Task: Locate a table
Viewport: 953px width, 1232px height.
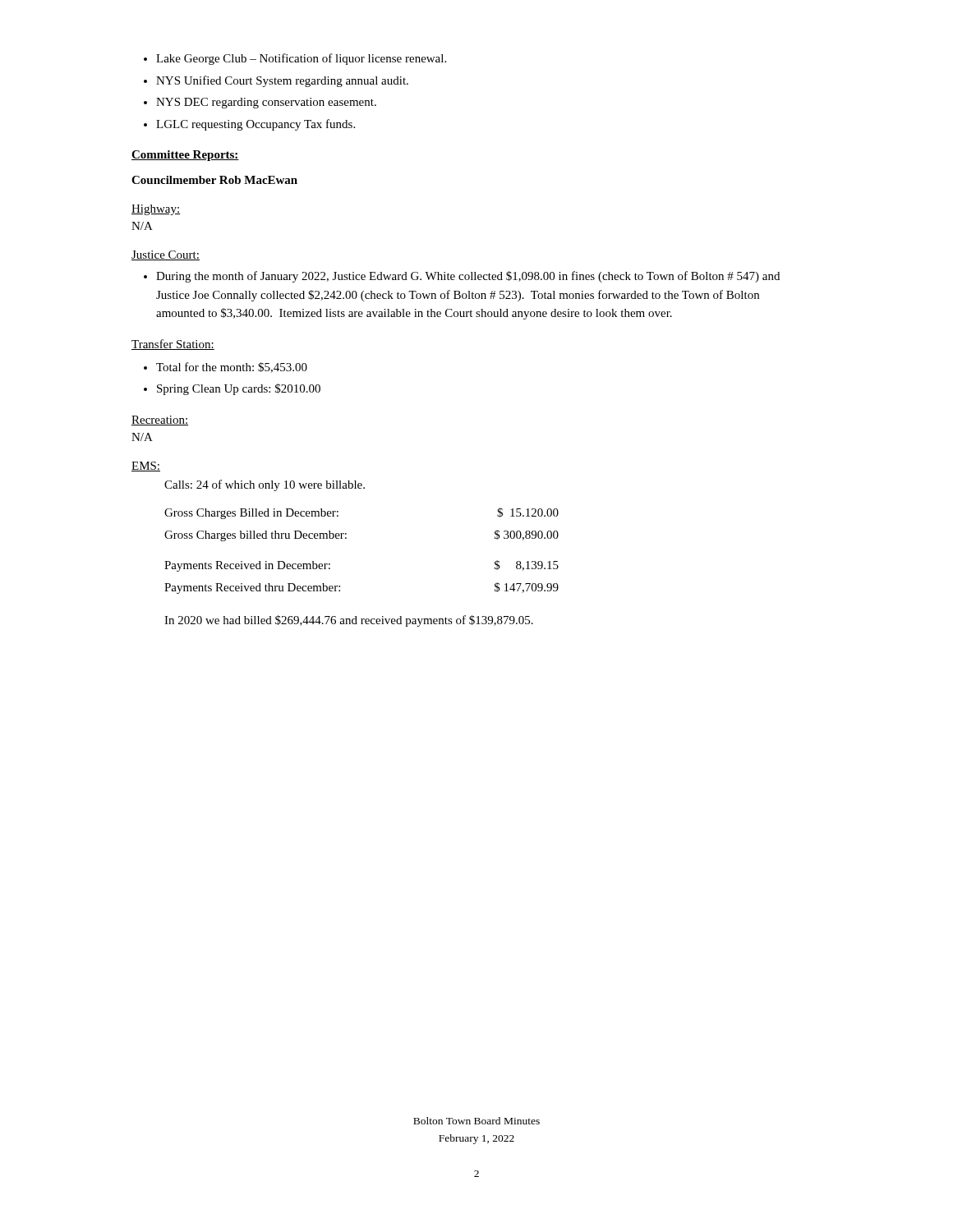Action: point(468,550)
